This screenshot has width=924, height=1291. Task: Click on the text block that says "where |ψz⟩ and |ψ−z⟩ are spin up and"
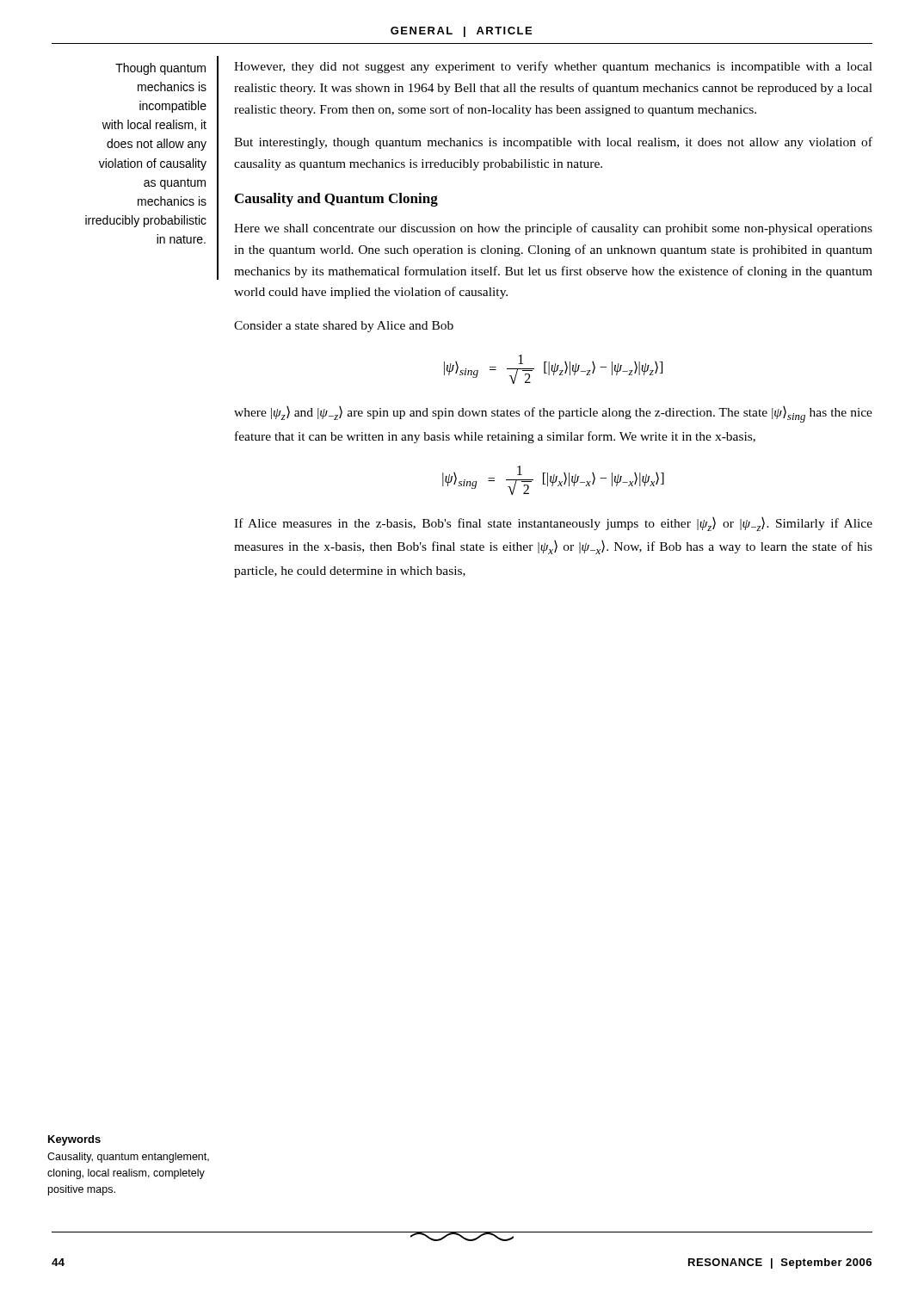pos(553,425)
